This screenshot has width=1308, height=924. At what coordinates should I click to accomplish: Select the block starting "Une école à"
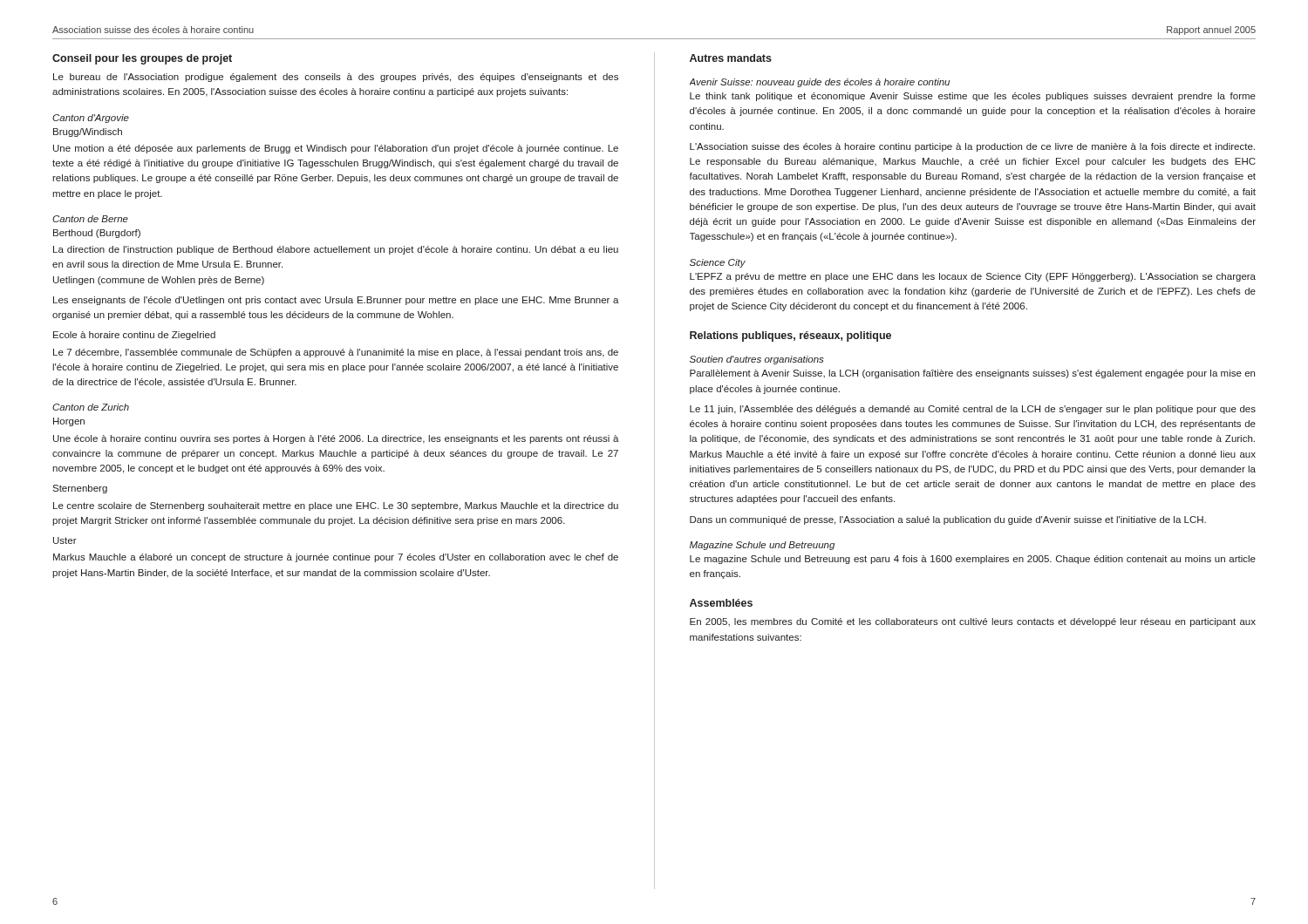point(336,453)
